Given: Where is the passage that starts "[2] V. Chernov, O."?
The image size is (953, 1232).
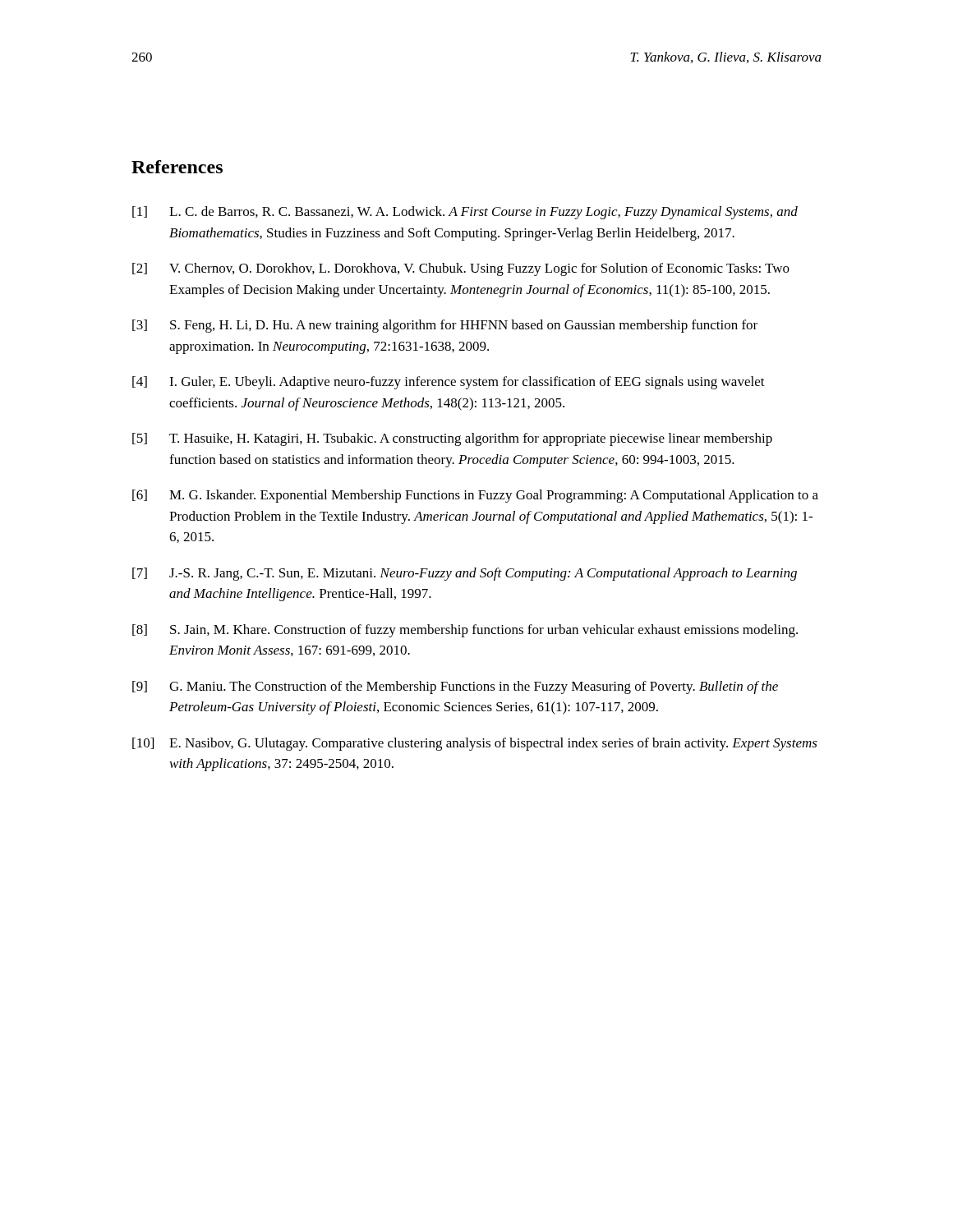Looking at the screenshot, I should [x=476, y=279].
